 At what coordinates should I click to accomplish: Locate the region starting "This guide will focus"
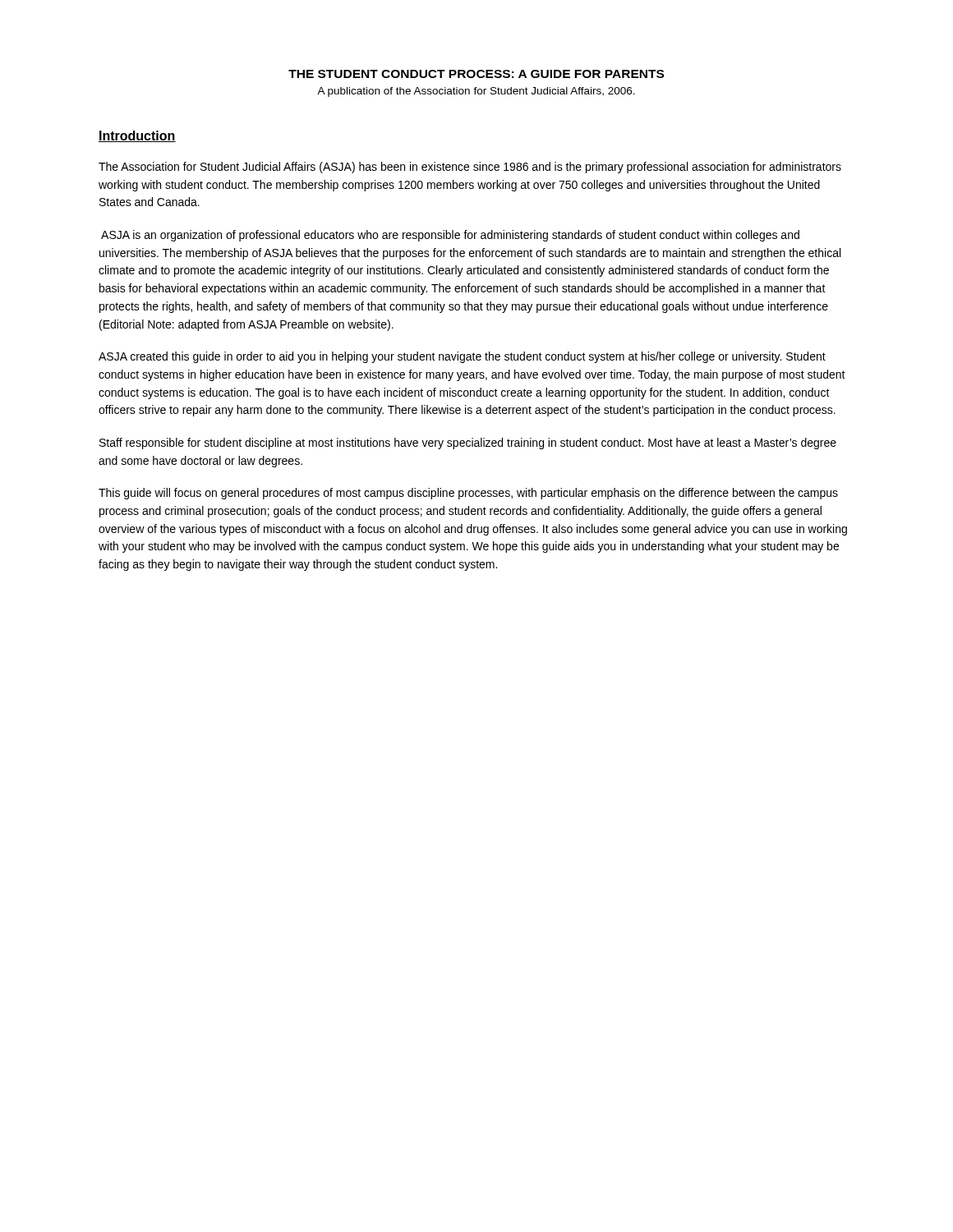[x=473, y=529]
